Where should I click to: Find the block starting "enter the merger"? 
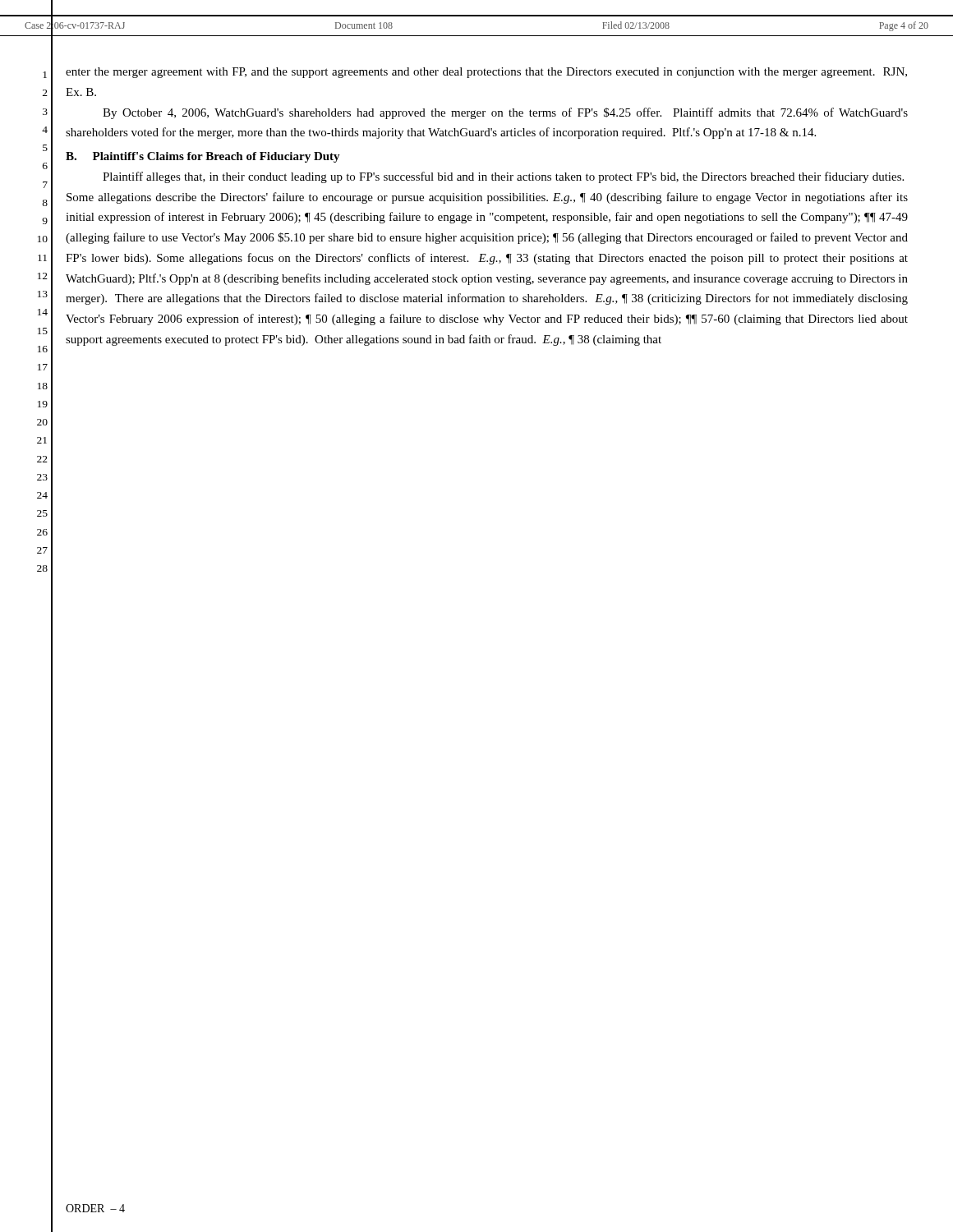[x=487, y=82]
